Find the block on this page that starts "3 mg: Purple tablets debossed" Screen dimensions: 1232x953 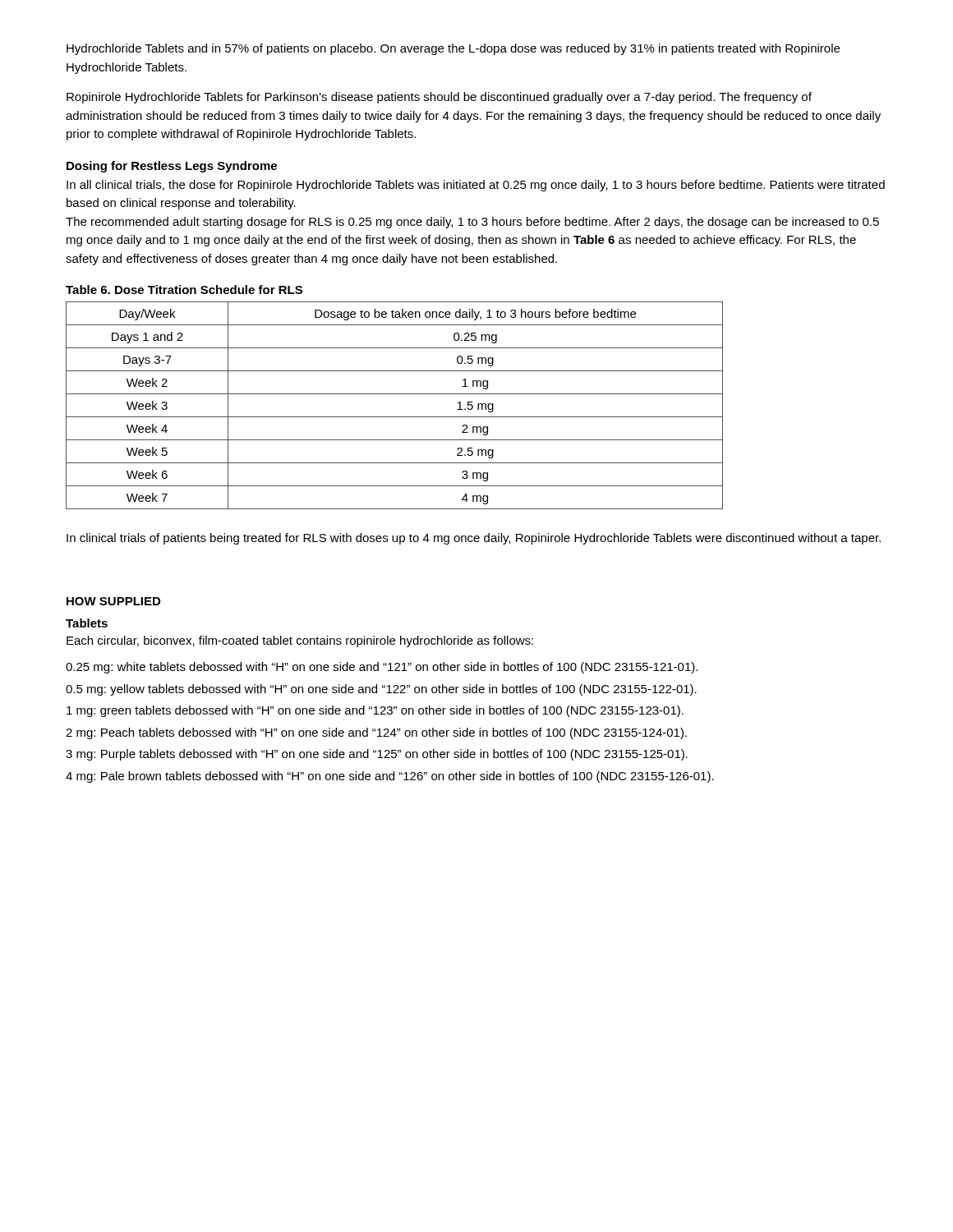(476, 754)
